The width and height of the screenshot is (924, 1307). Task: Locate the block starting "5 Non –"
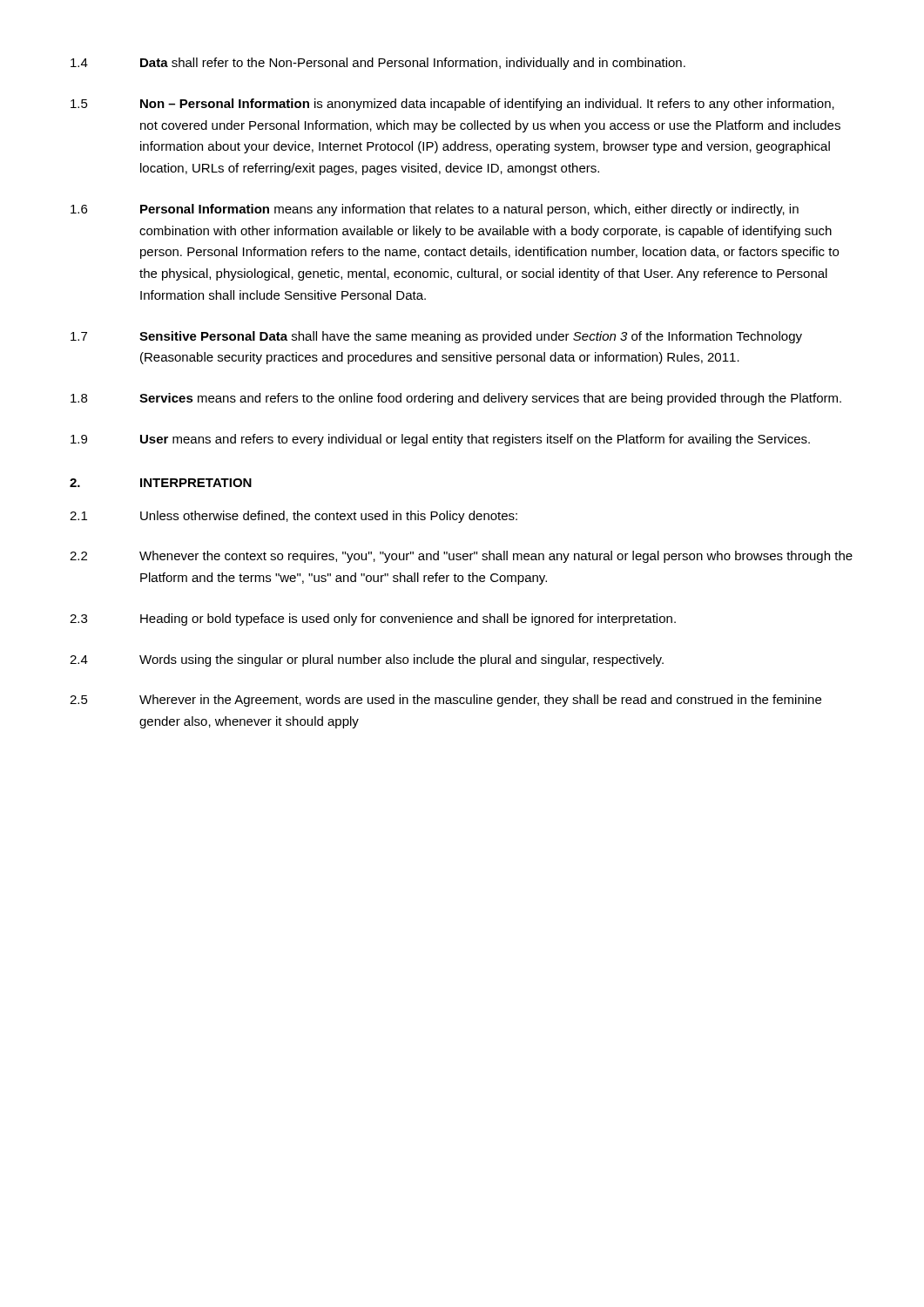point(462,136)
